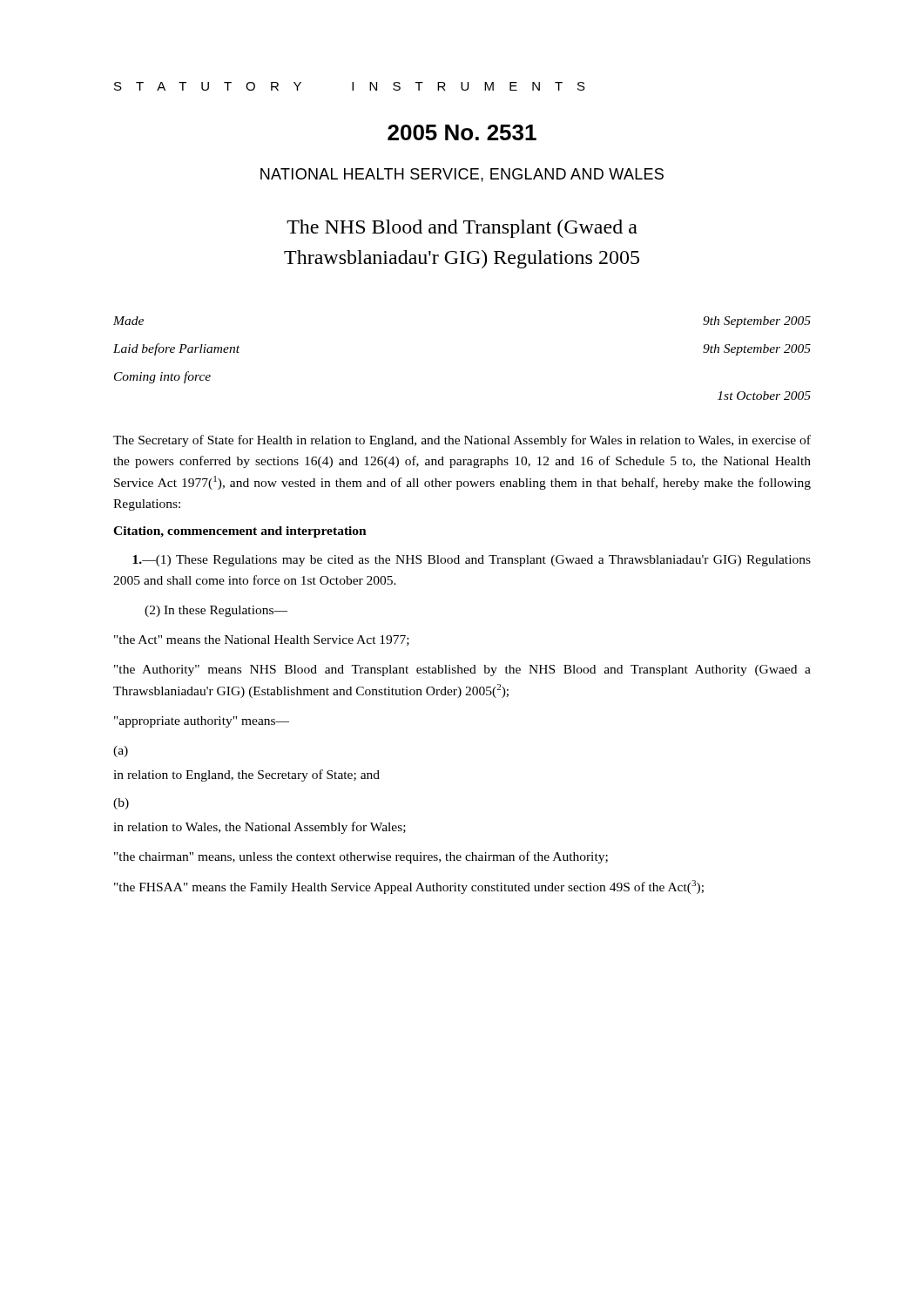
Task: Click on the text block that says "The Secretary of"
Action: coord(462,471)
